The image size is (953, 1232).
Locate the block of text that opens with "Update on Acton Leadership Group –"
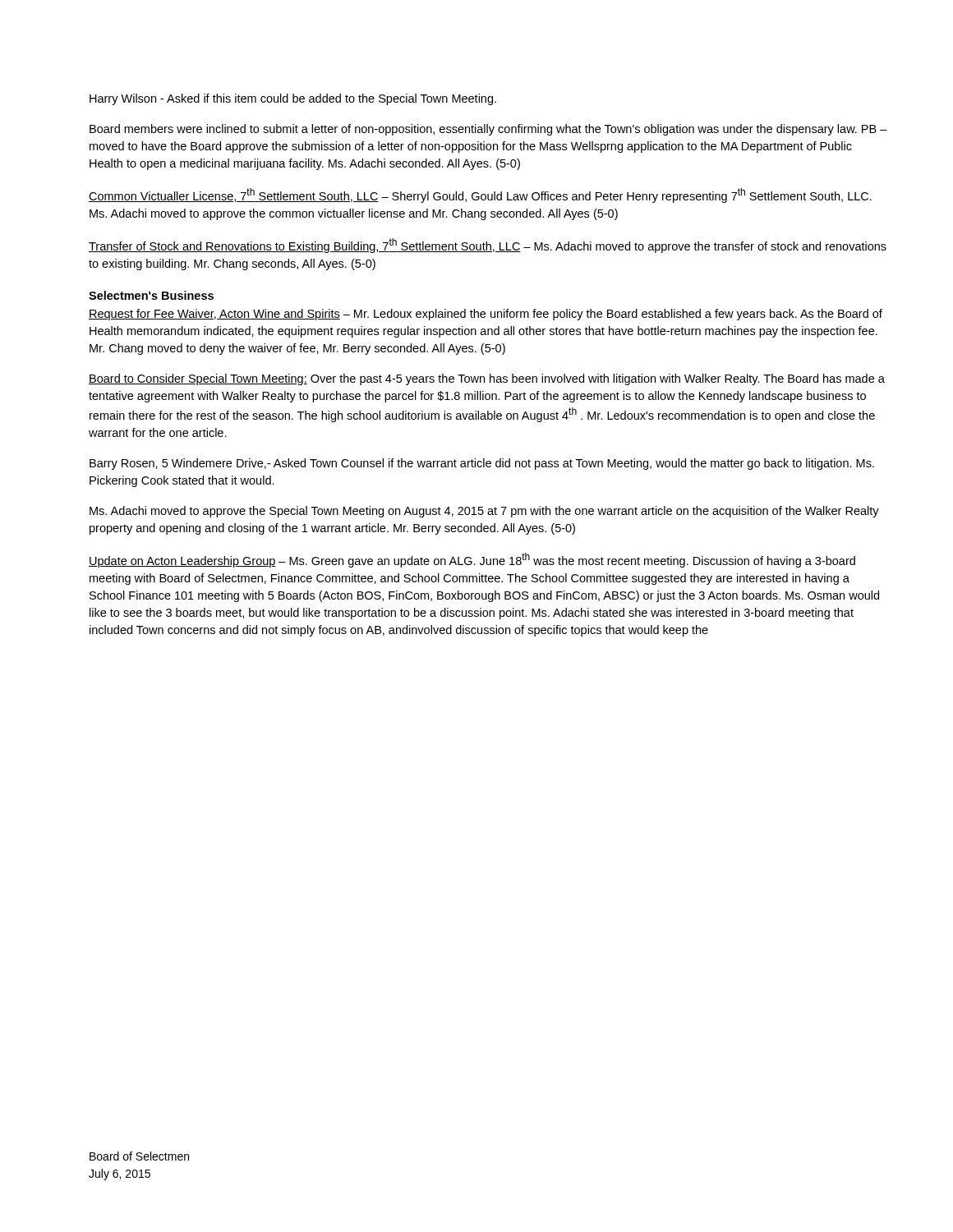(x=484, y=594)
